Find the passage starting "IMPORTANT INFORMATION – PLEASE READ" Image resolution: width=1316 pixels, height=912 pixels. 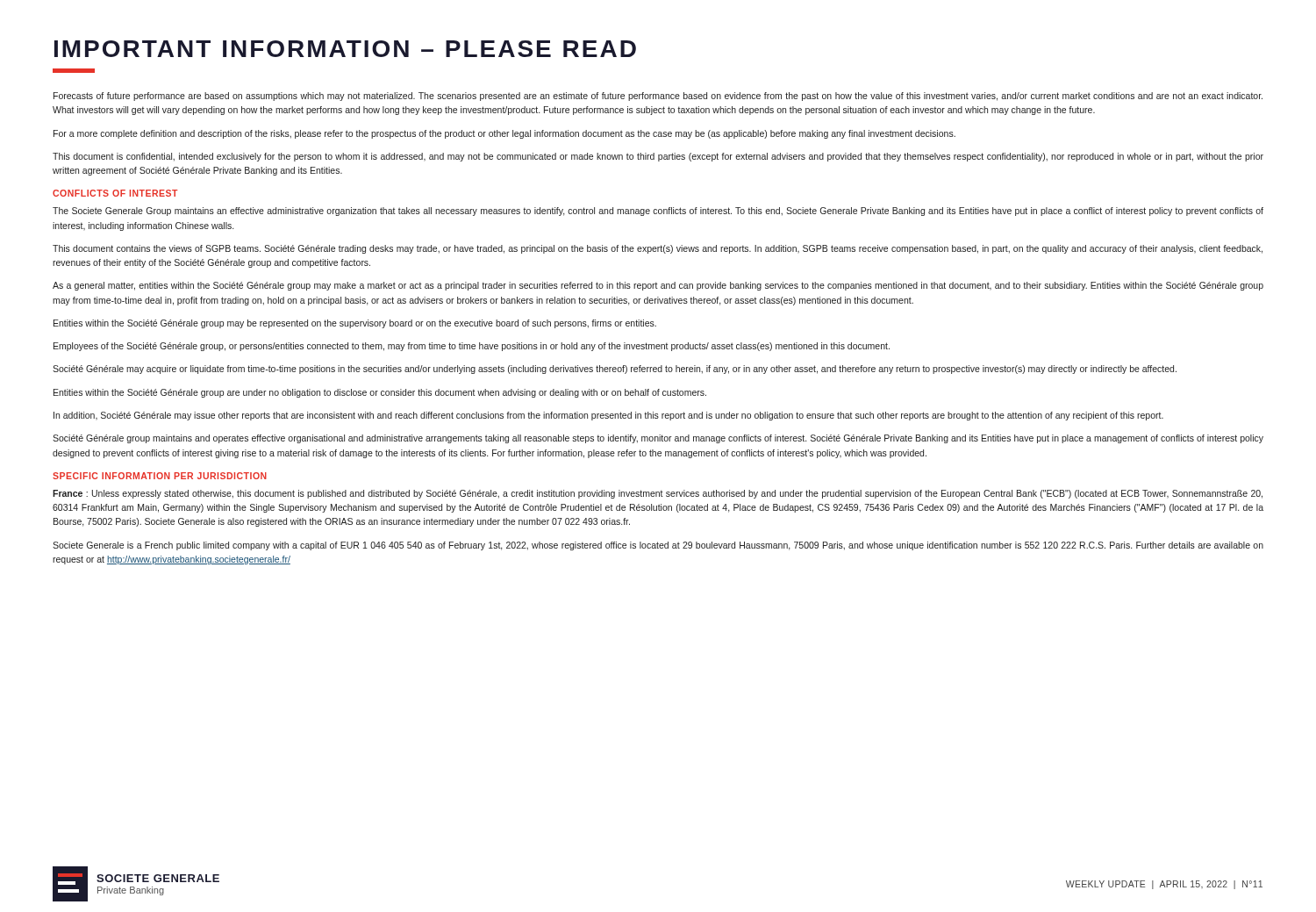pos(346,49)
